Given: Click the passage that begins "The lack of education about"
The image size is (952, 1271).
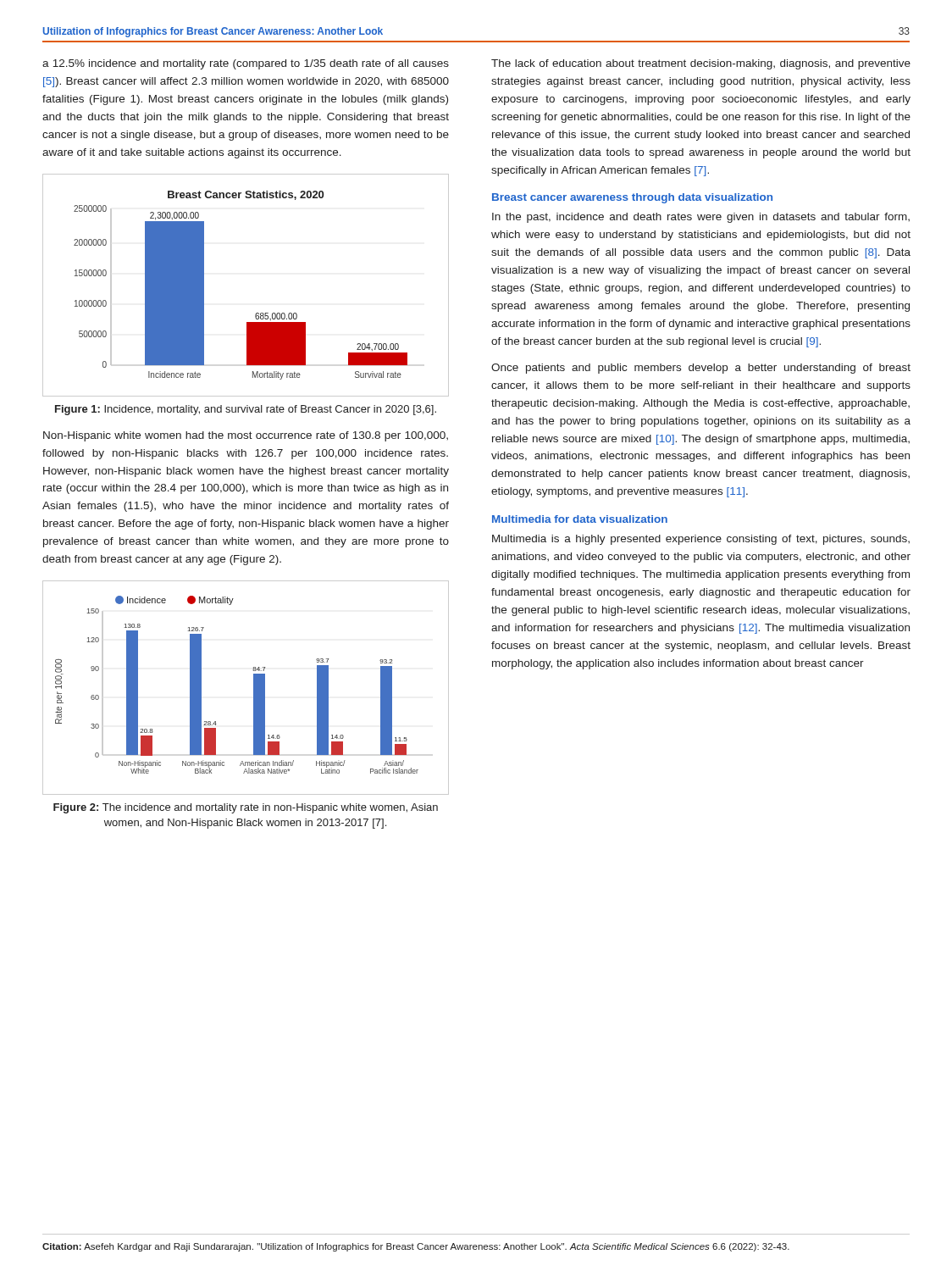Looking at the screenshot, I should 701,117.
